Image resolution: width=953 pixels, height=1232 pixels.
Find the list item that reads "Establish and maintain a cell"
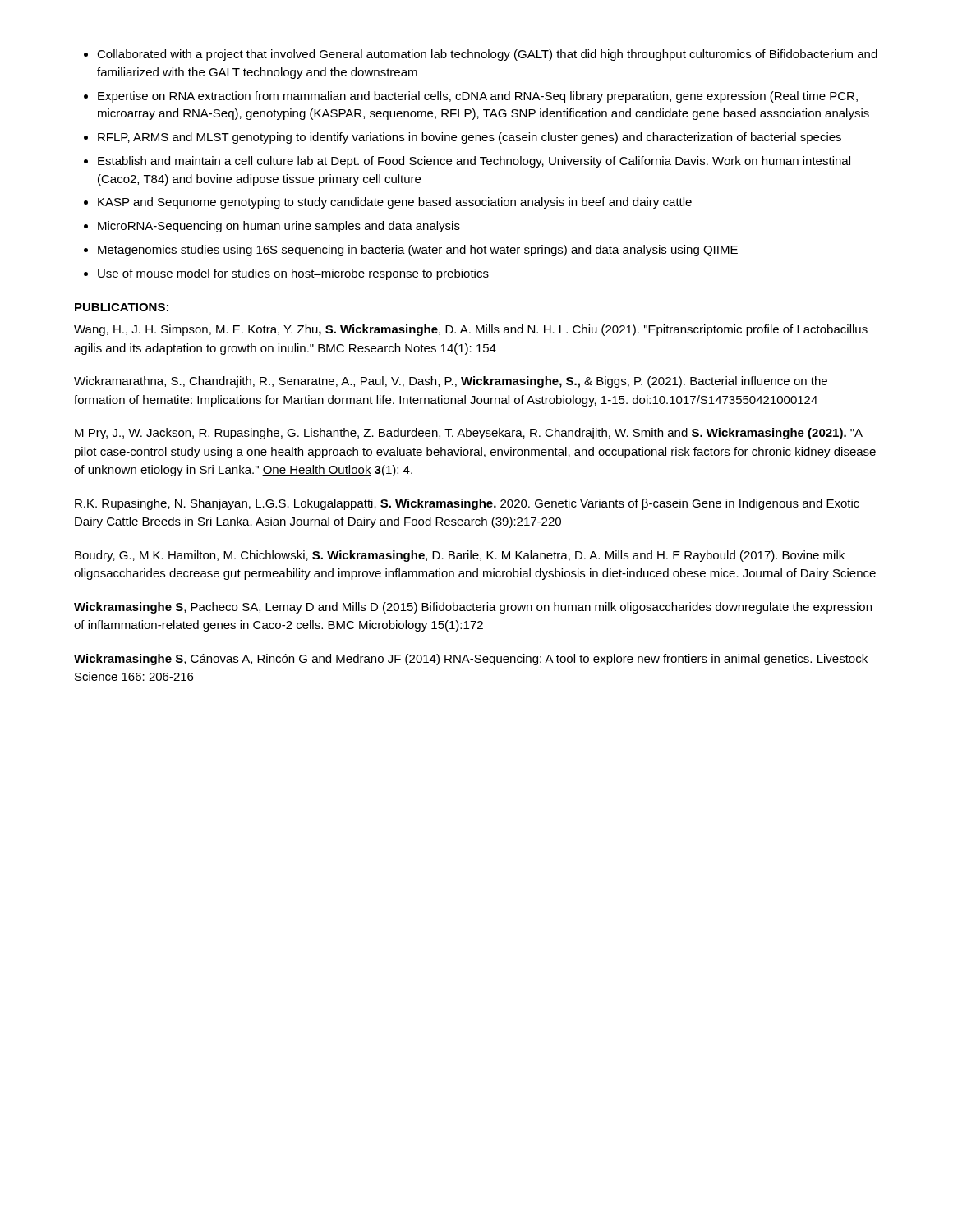[x=474, y=169]
